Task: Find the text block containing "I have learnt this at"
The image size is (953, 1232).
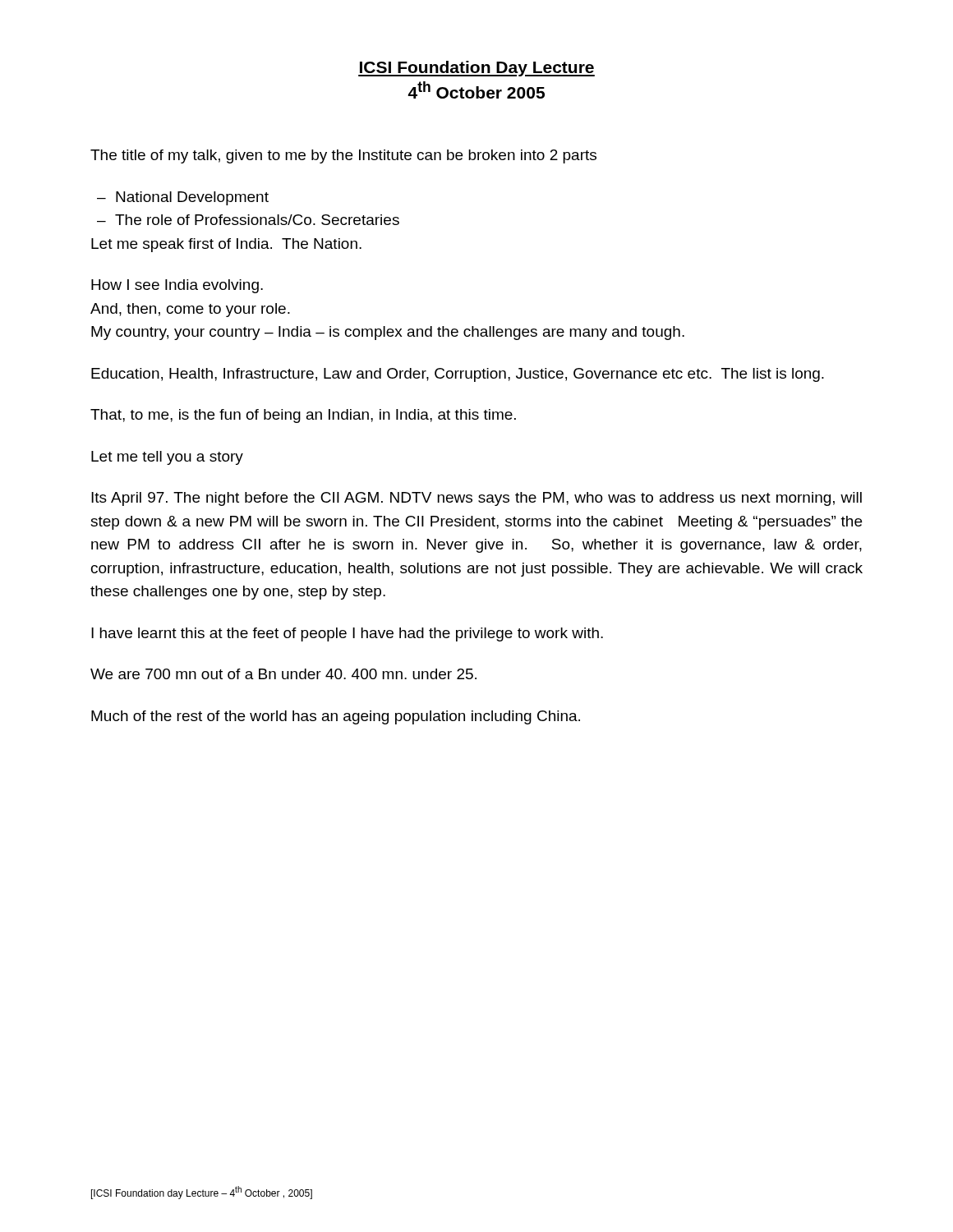Action: point(347,632)
